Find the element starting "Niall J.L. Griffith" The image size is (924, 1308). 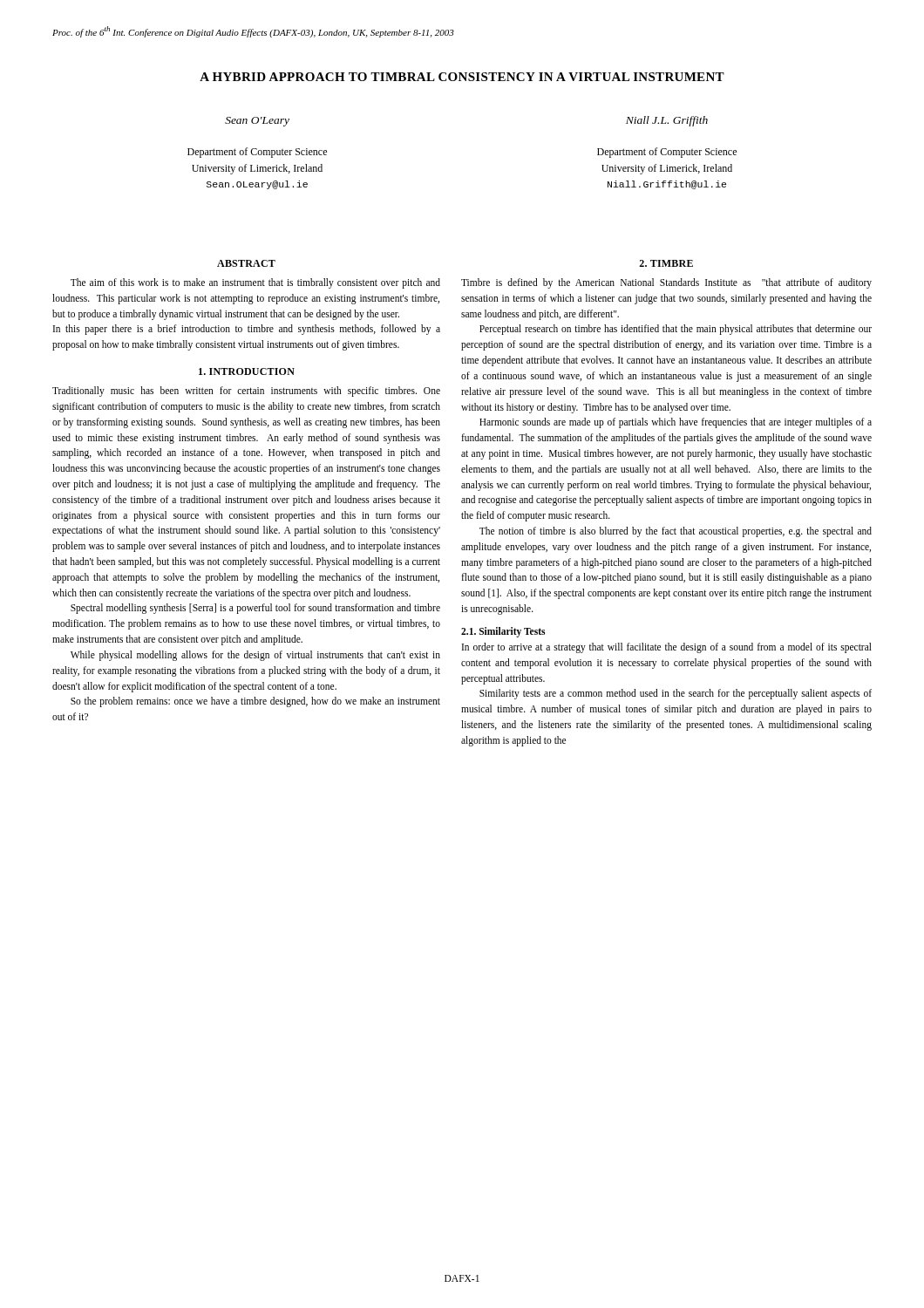tap(667, 120)
